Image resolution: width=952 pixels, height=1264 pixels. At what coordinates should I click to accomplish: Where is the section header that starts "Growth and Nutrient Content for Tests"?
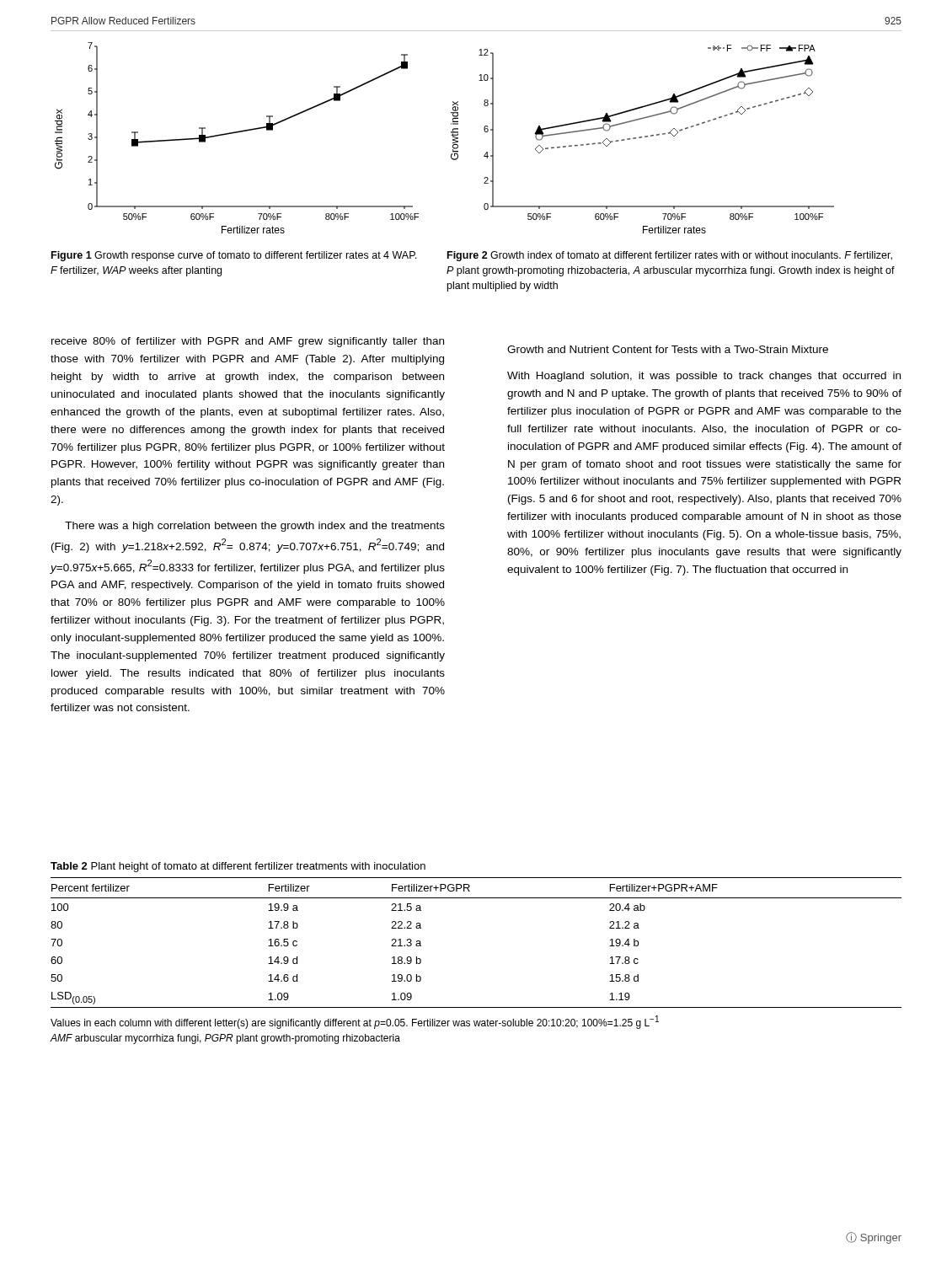pyautogui.click(x=668, y=349)
